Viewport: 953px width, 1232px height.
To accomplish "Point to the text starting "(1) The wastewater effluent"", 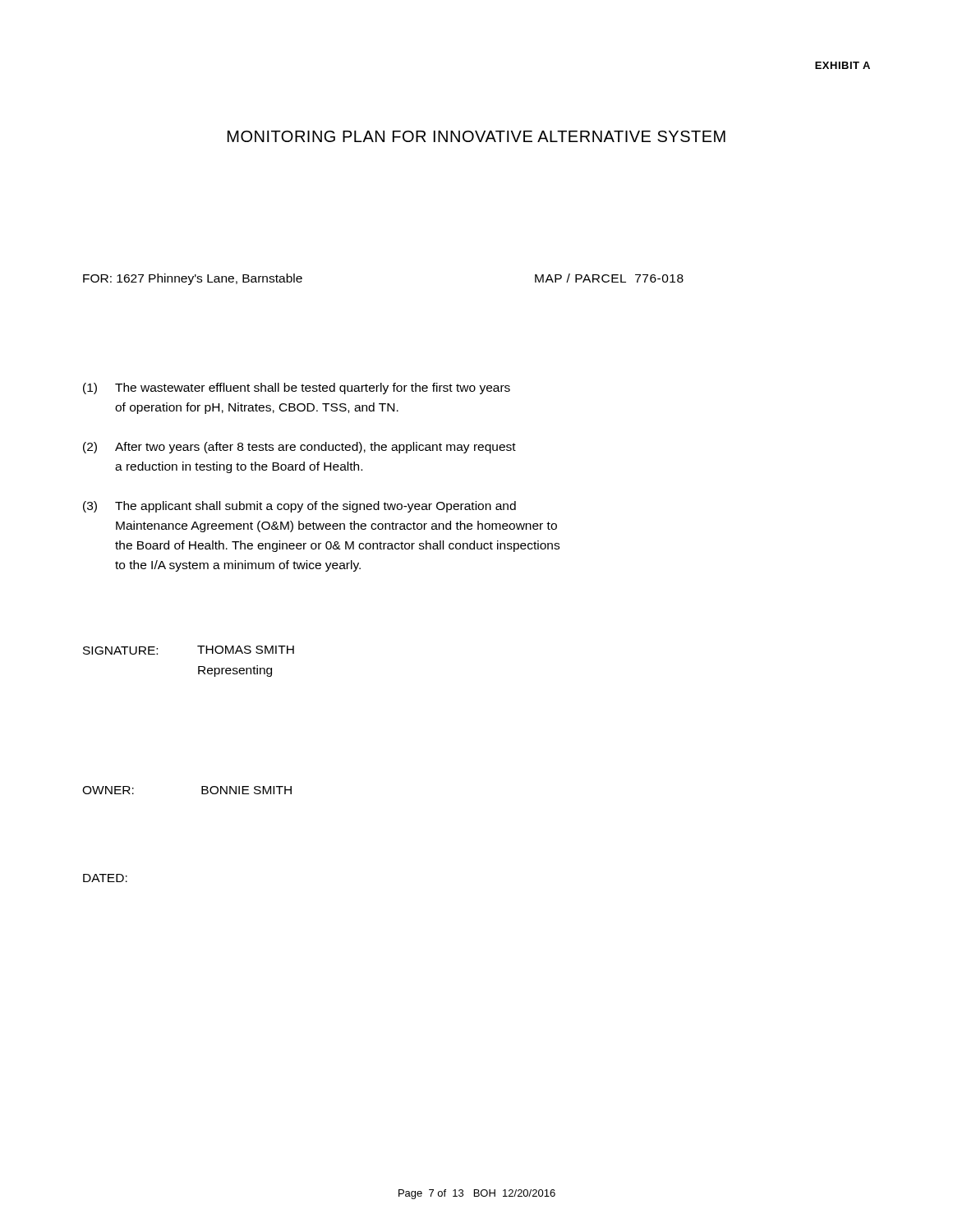I will [x=476, y=398].
